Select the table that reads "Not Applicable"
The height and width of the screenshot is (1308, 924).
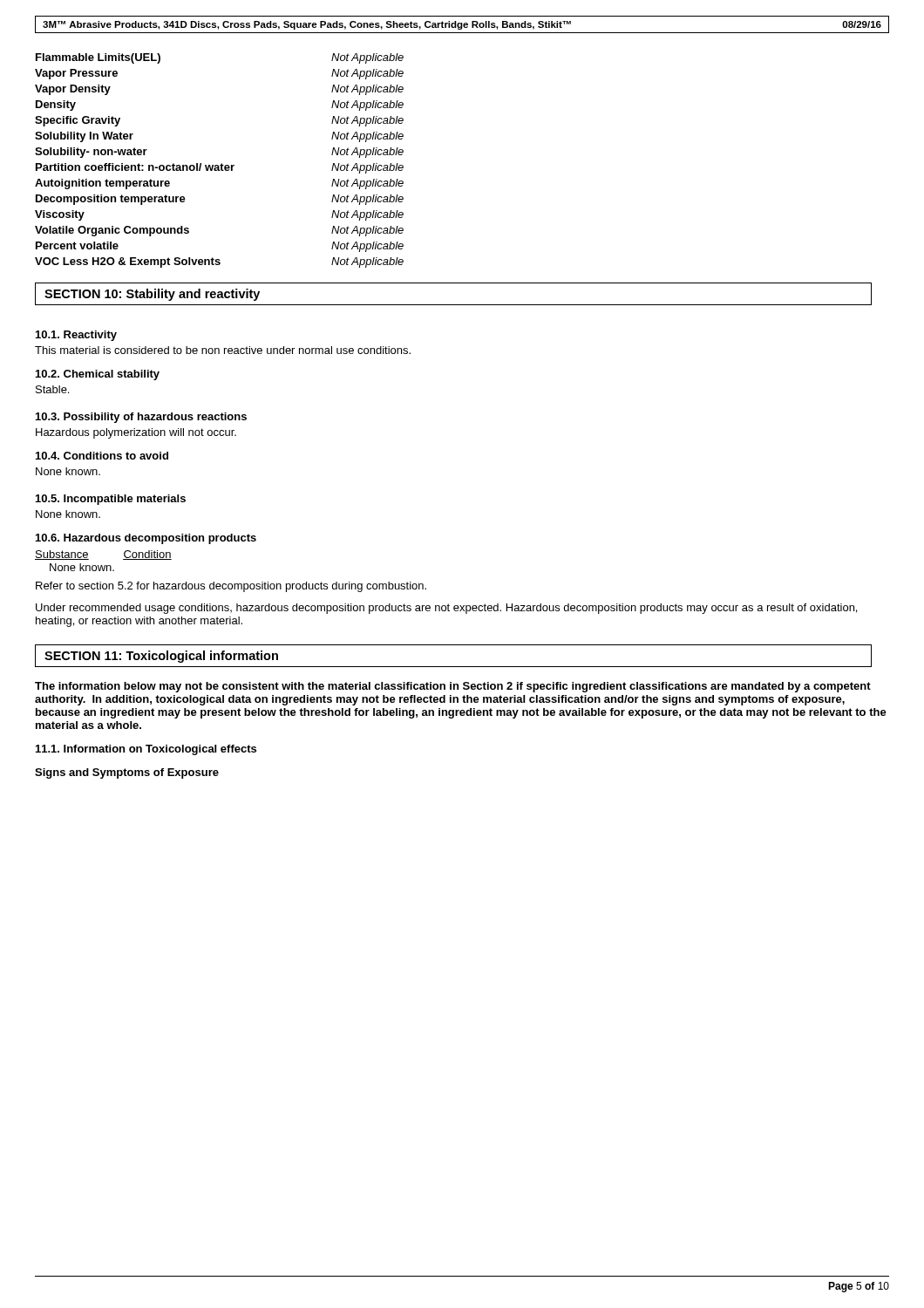click(462, 159)
